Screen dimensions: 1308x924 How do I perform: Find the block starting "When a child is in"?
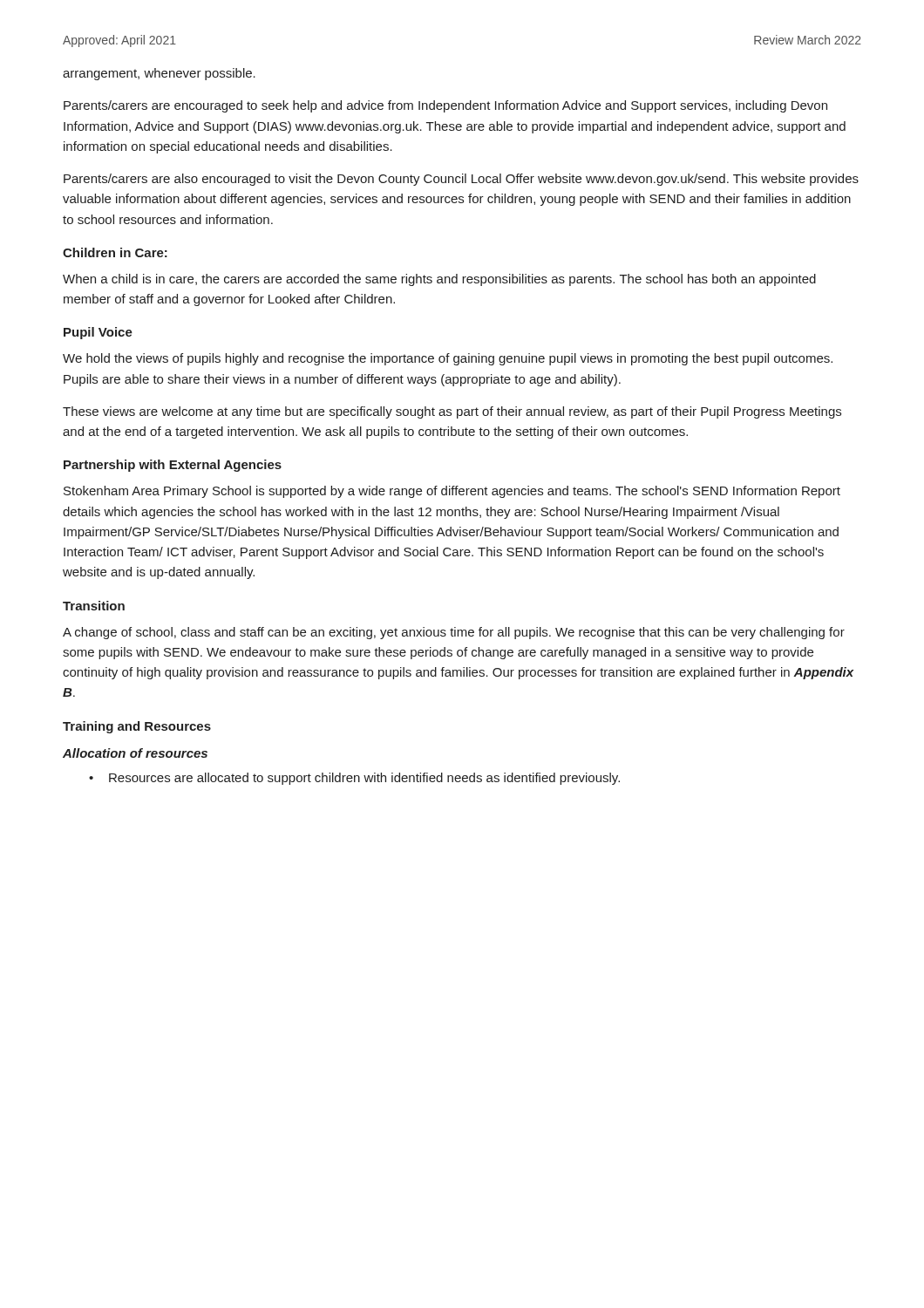click(462, 289)
